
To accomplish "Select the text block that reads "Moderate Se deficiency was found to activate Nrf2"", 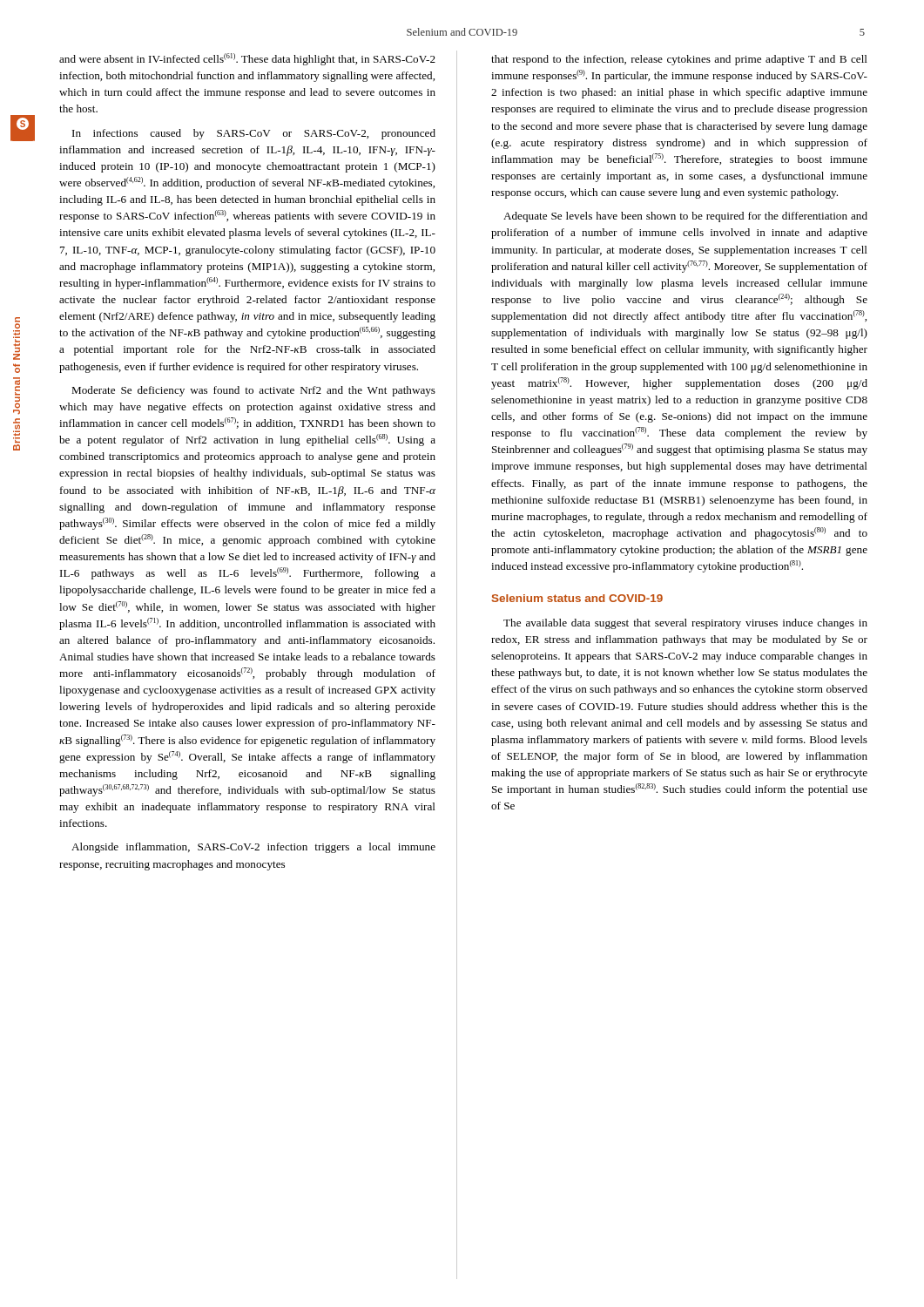I will point(247,606).
